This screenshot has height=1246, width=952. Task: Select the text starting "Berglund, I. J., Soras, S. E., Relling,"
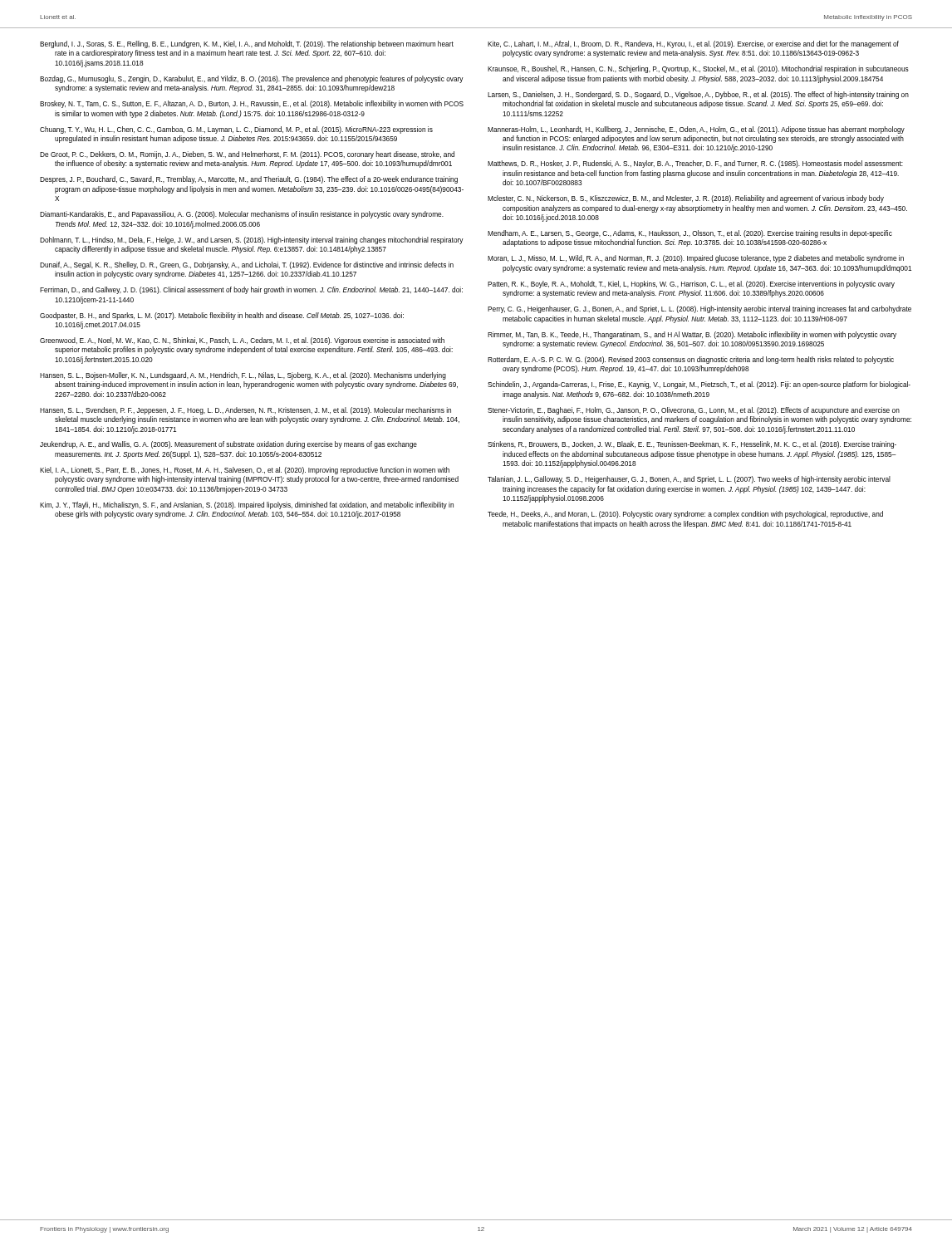247,54
